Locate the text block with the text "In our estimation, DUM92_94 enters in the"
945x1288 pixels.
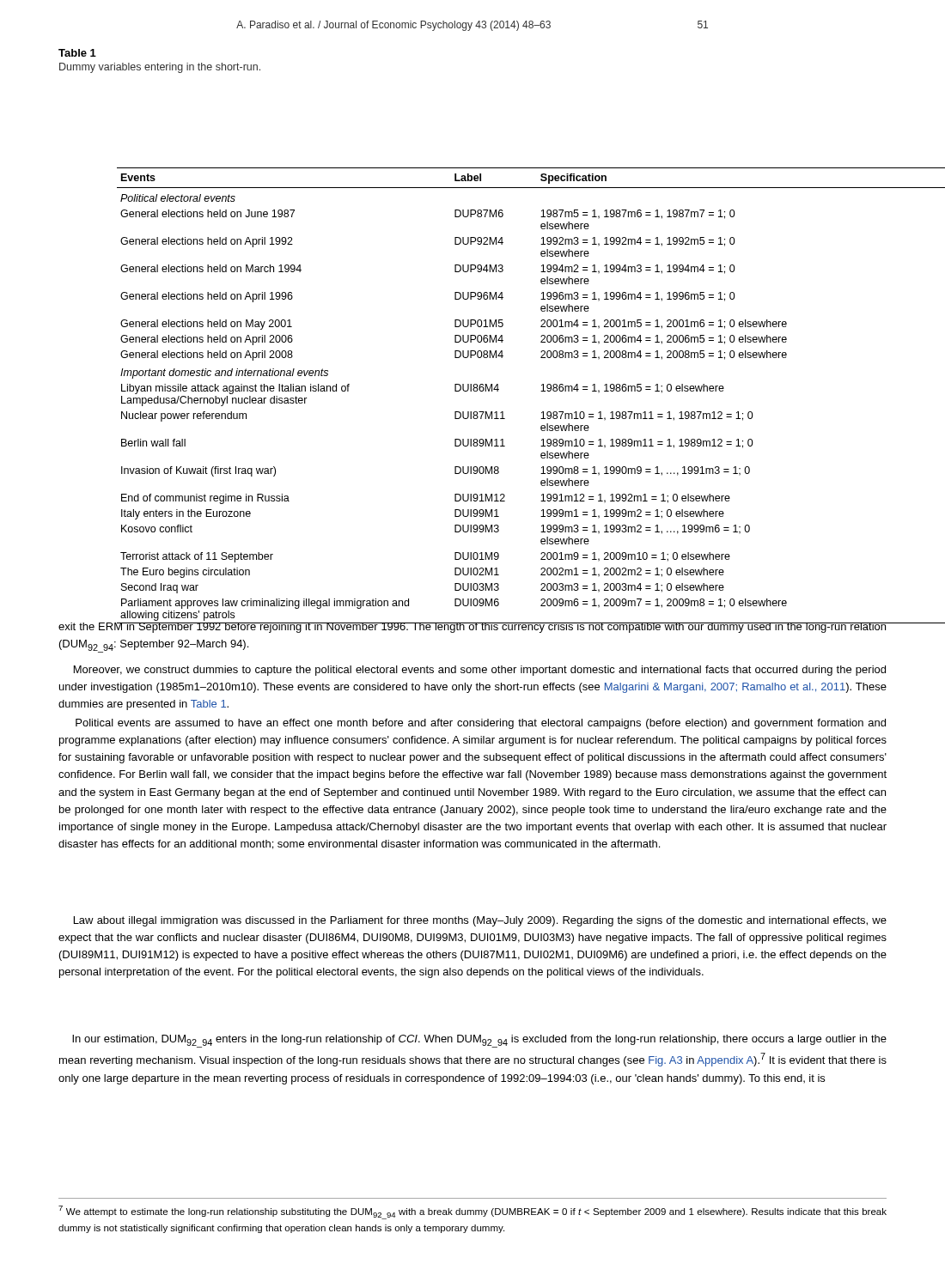(x=472, y=1058)
